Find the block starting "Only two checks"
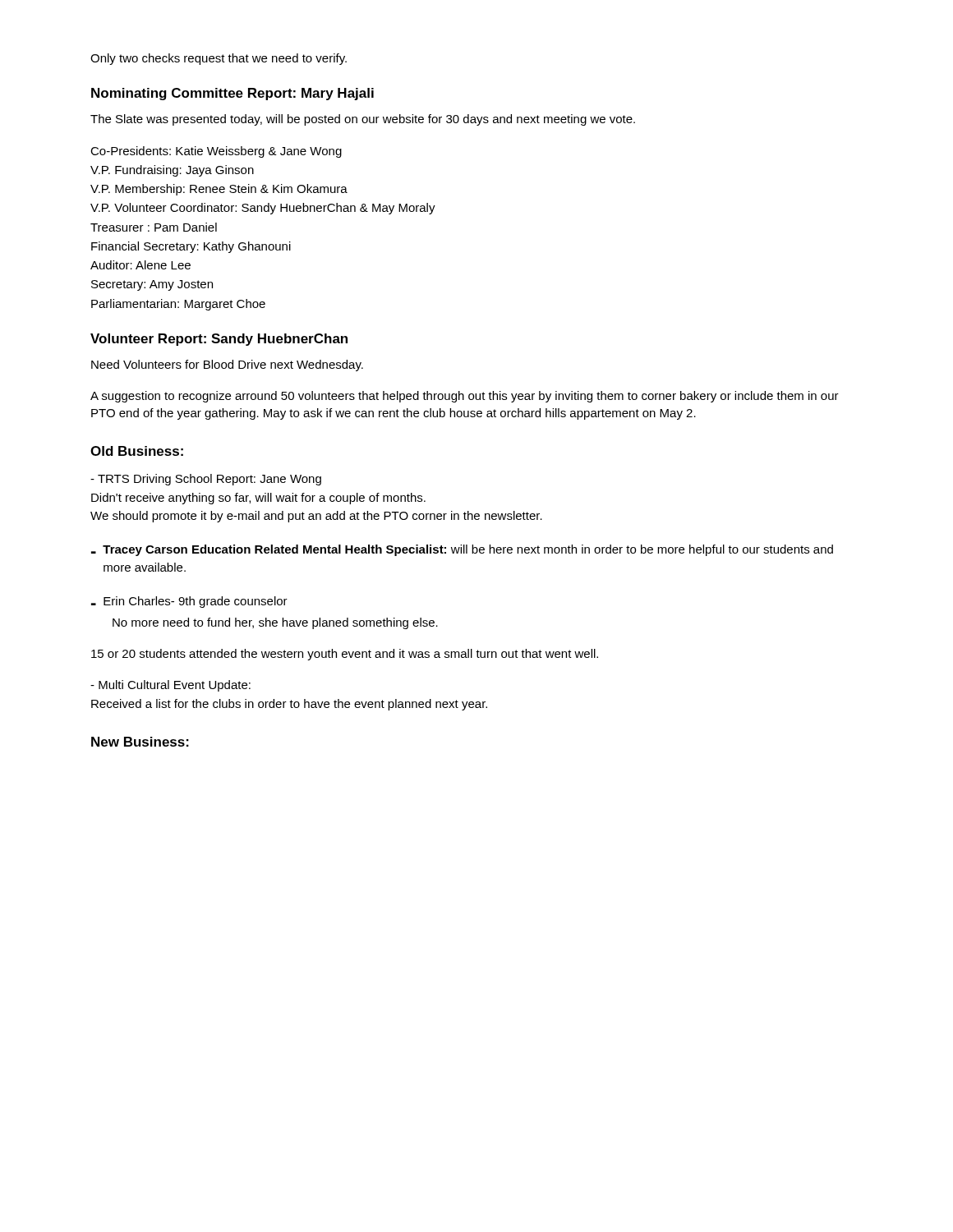This screenshot has width=953, height=1232. 219,58
